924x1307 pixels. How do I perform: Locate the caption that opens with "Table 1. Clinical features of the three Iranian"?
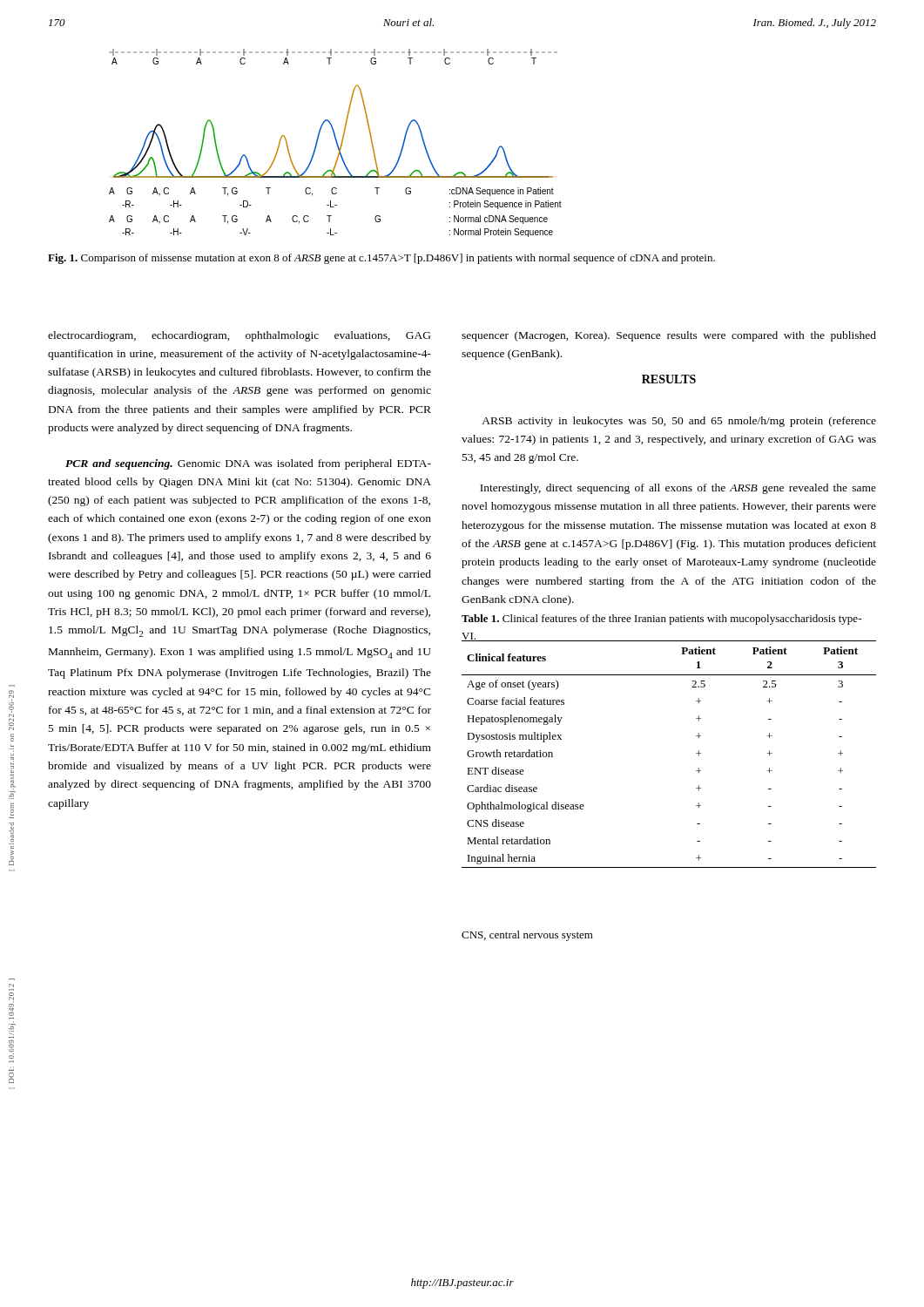coord(662,627)
